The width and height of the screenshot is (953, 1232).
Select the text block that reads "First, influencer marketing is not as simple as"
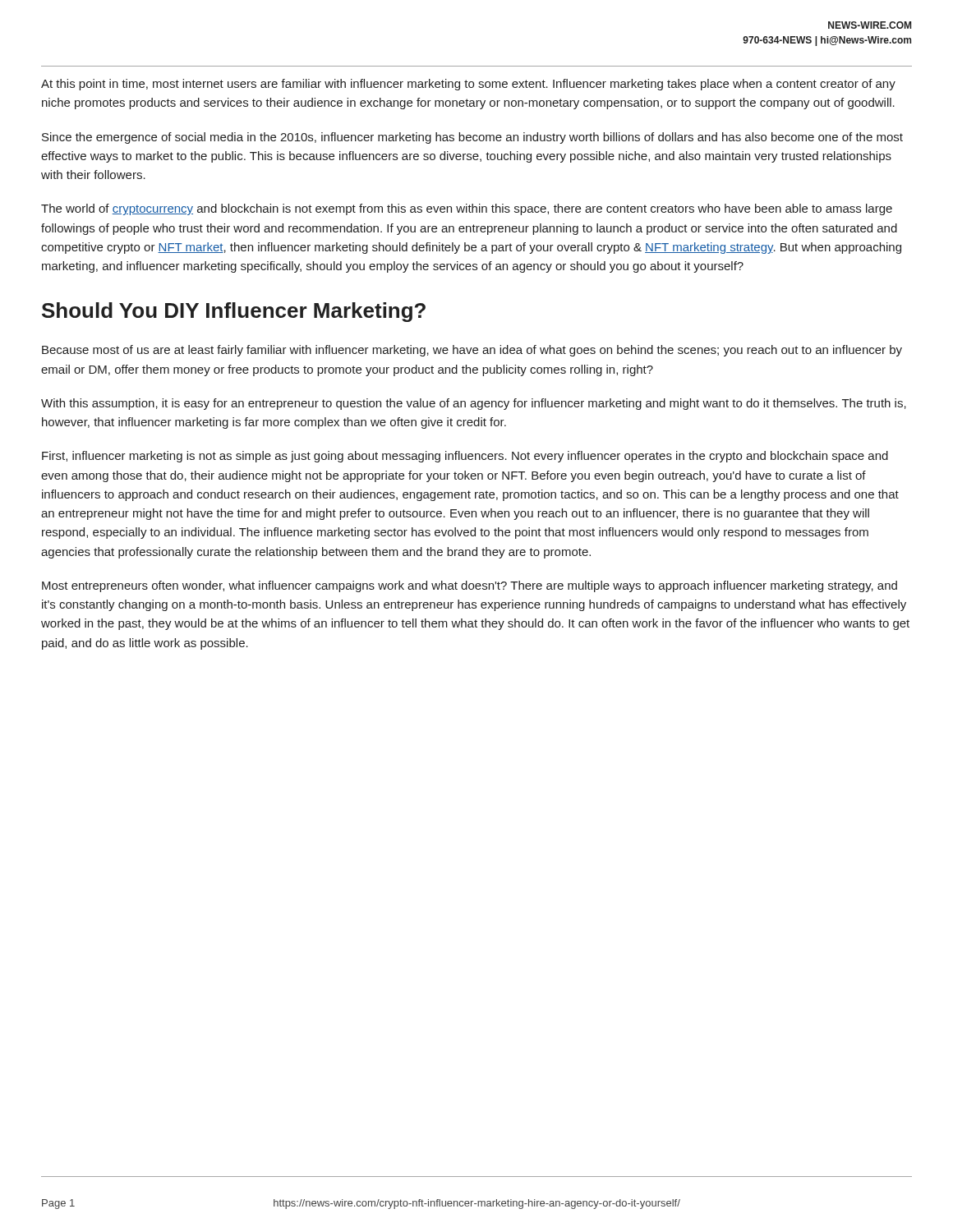click(470, 504)
